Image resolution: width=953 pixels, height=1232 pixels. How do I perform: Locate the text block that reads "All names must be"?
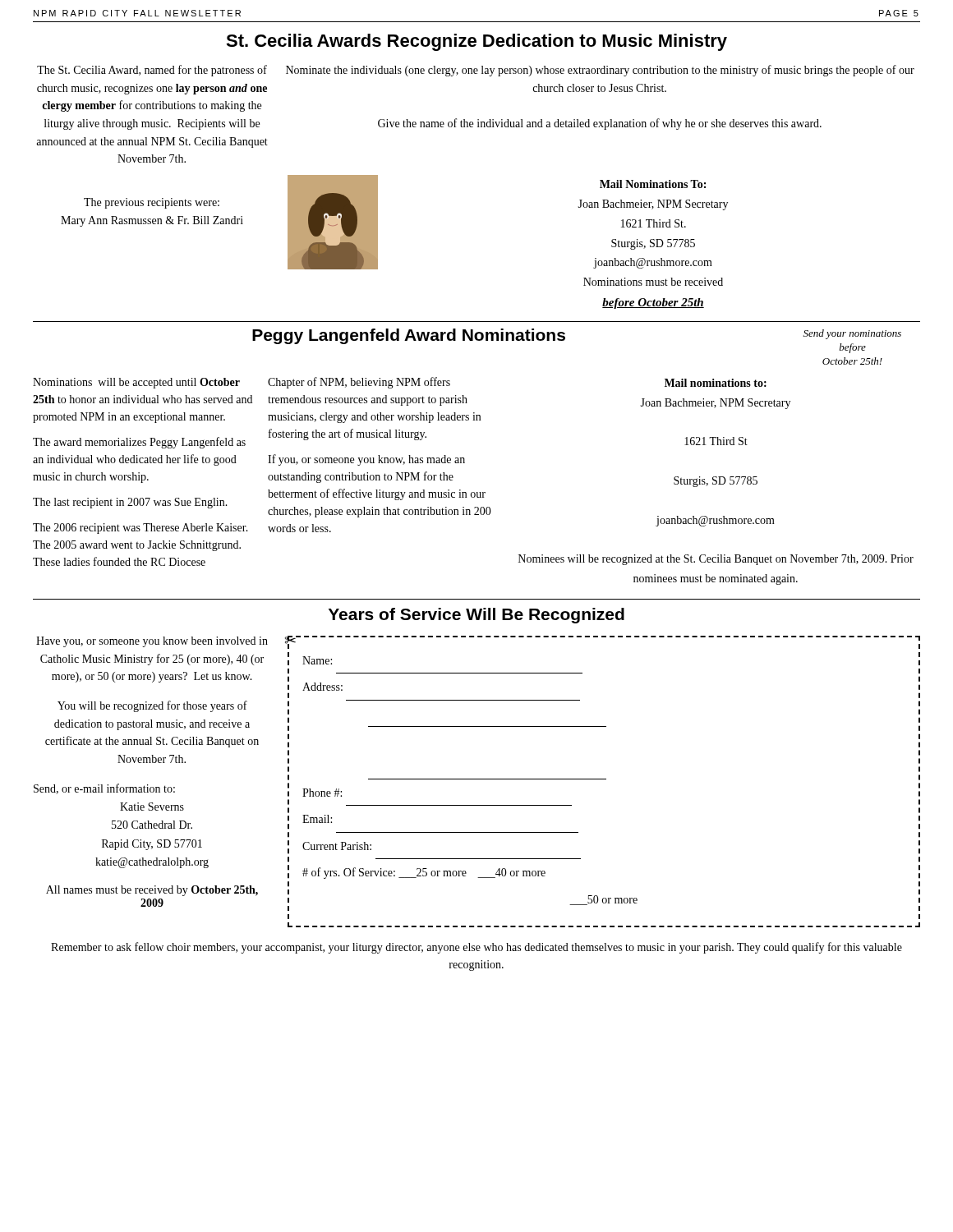[x=152, y=896]
